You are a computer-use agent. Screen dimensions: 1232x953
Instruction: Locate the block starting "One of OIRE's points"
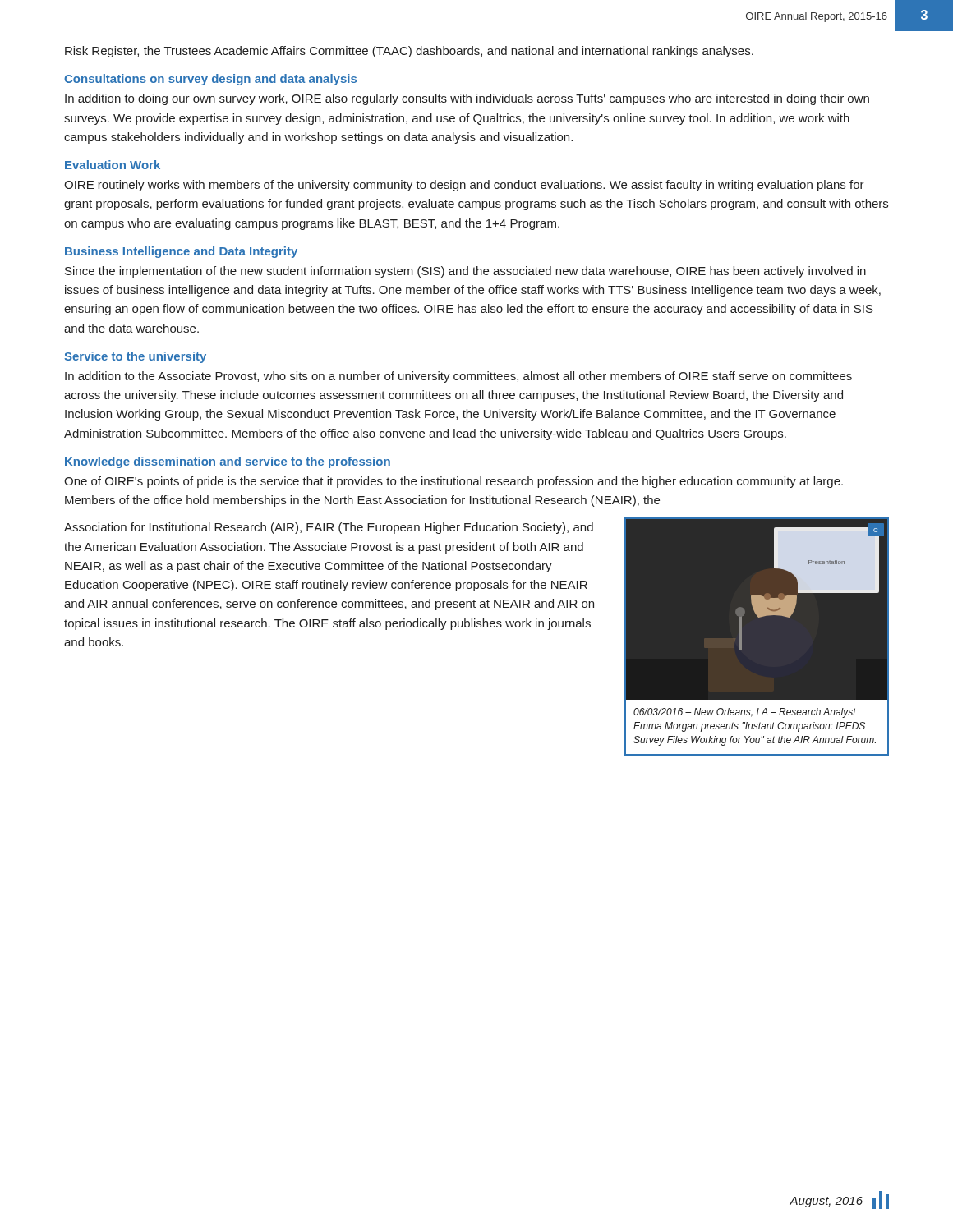tap(454, 490)
